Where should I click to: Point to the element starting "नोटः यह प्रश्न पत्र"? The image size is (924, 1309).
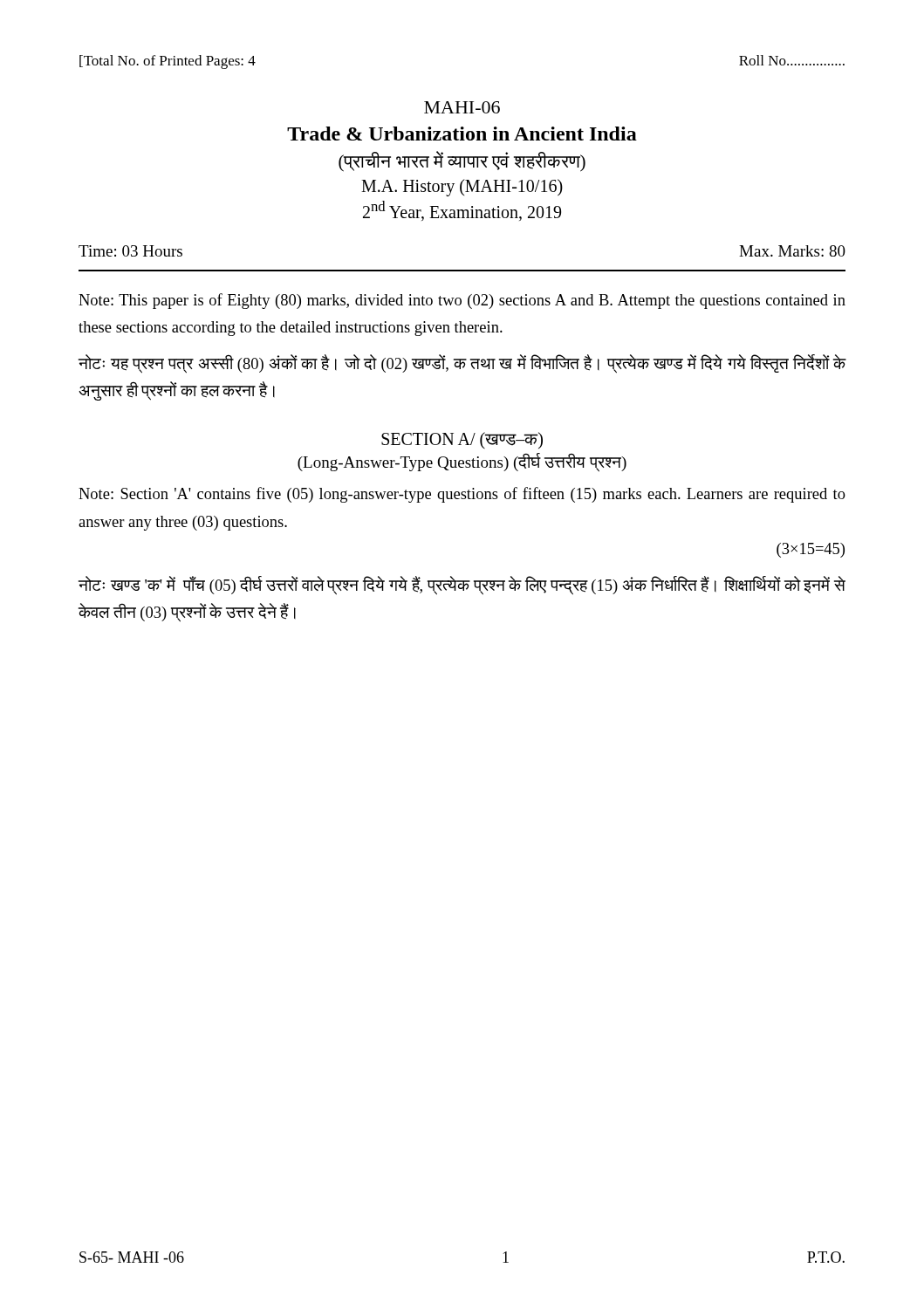[x=462, y=377]
